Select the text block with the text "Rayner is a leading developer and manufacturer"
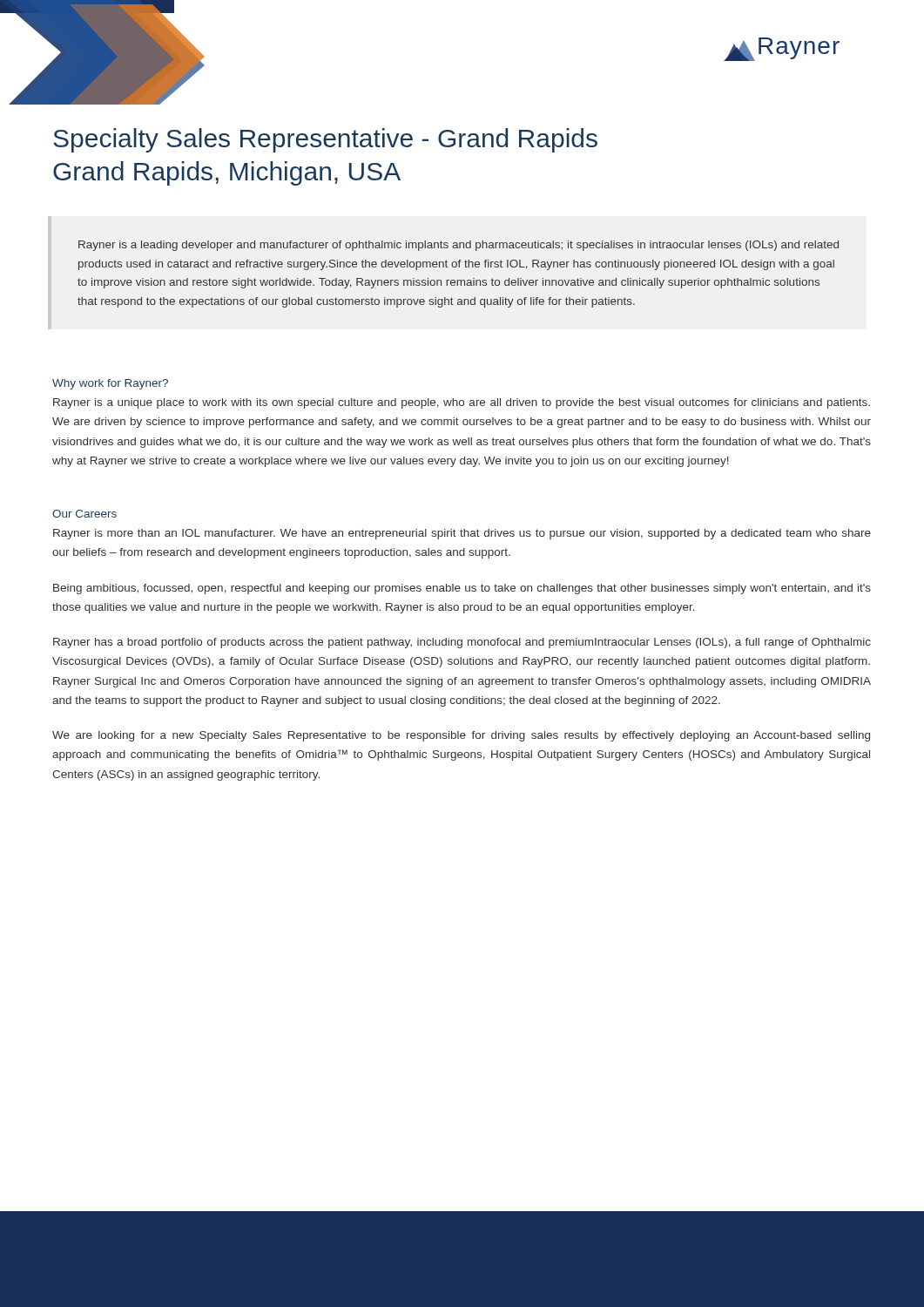 click(459, 273)
